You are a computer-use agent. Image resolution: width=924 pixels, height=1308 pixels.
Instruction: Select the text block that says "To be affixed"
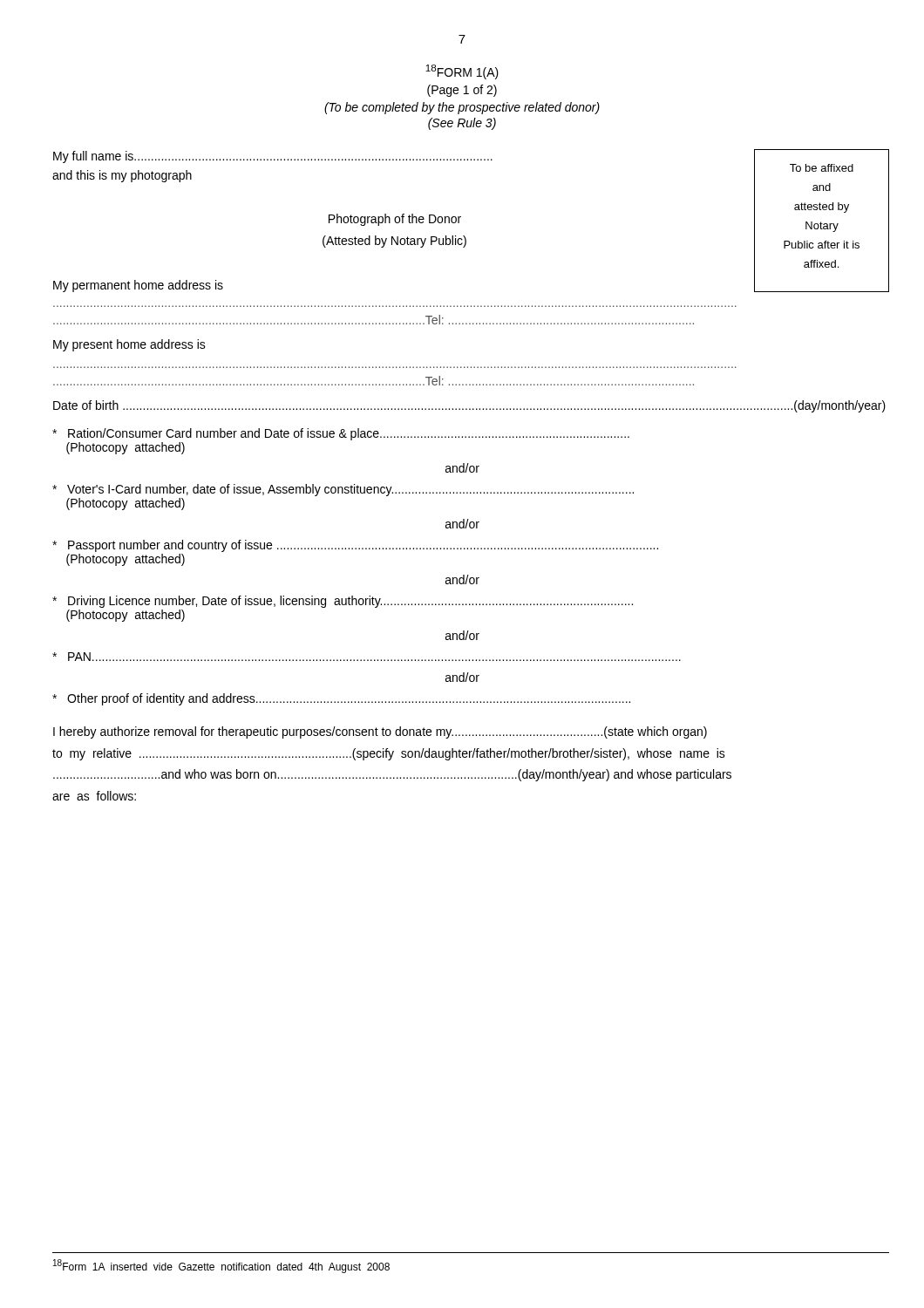tap(822, 216)
